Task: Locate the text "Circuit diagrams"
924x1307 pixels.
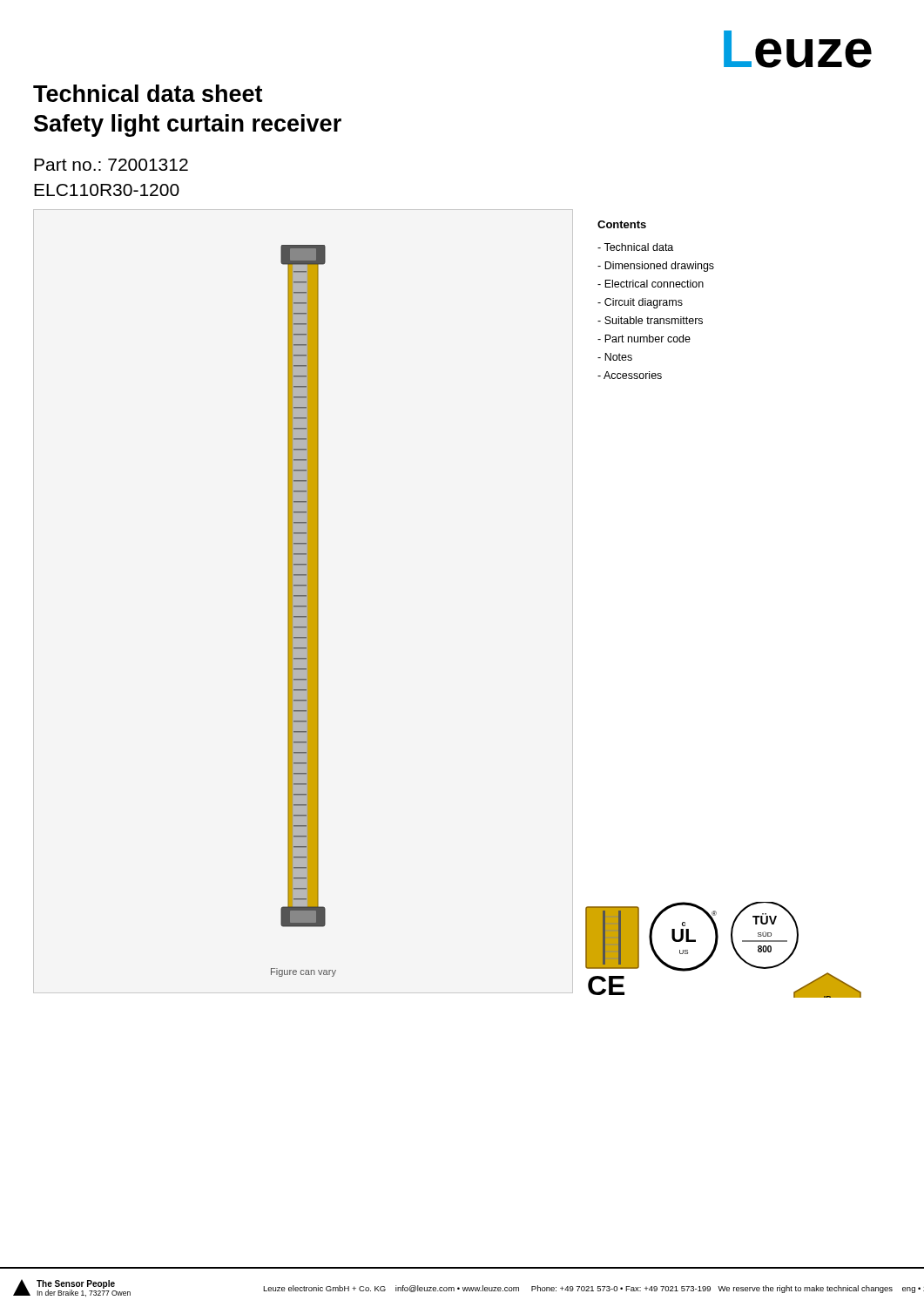Action: coord(640,302)
